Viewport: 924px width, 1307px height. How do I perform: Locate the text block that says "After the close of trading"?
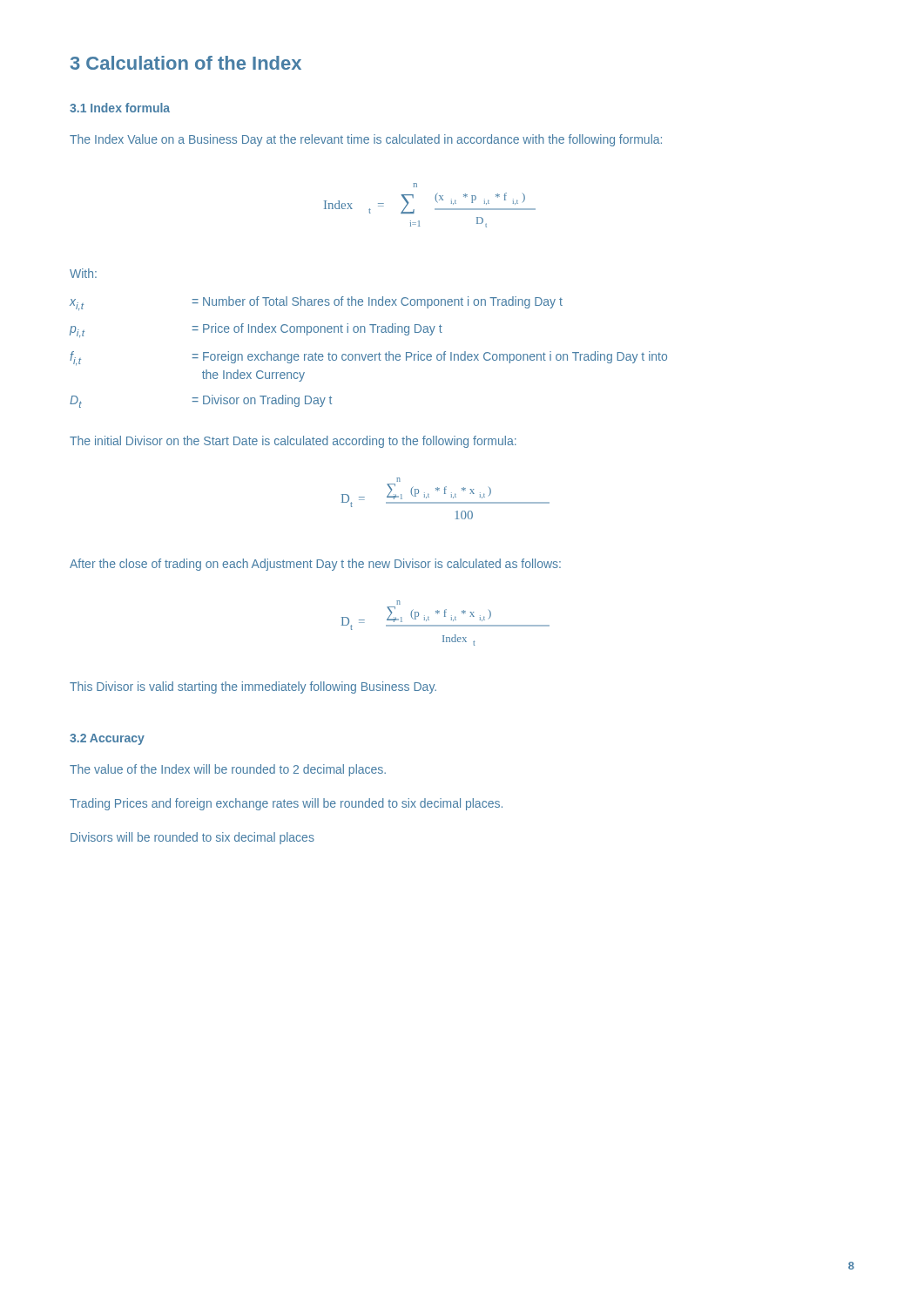point(462,564)
